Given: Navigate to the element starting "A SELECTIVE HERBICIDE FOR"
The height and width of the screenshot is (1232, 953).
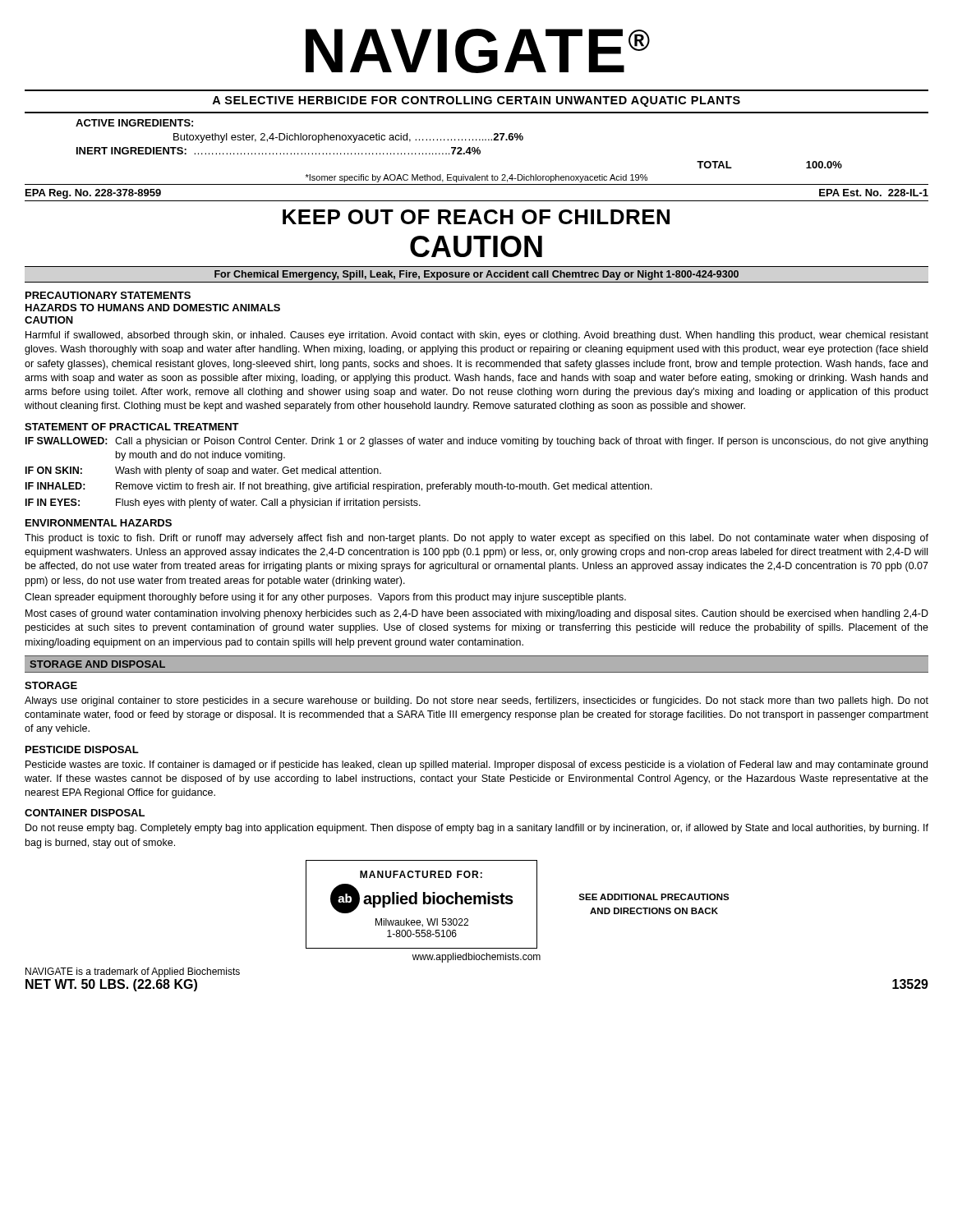Looking at the screenshot, I should coord(476,100).
